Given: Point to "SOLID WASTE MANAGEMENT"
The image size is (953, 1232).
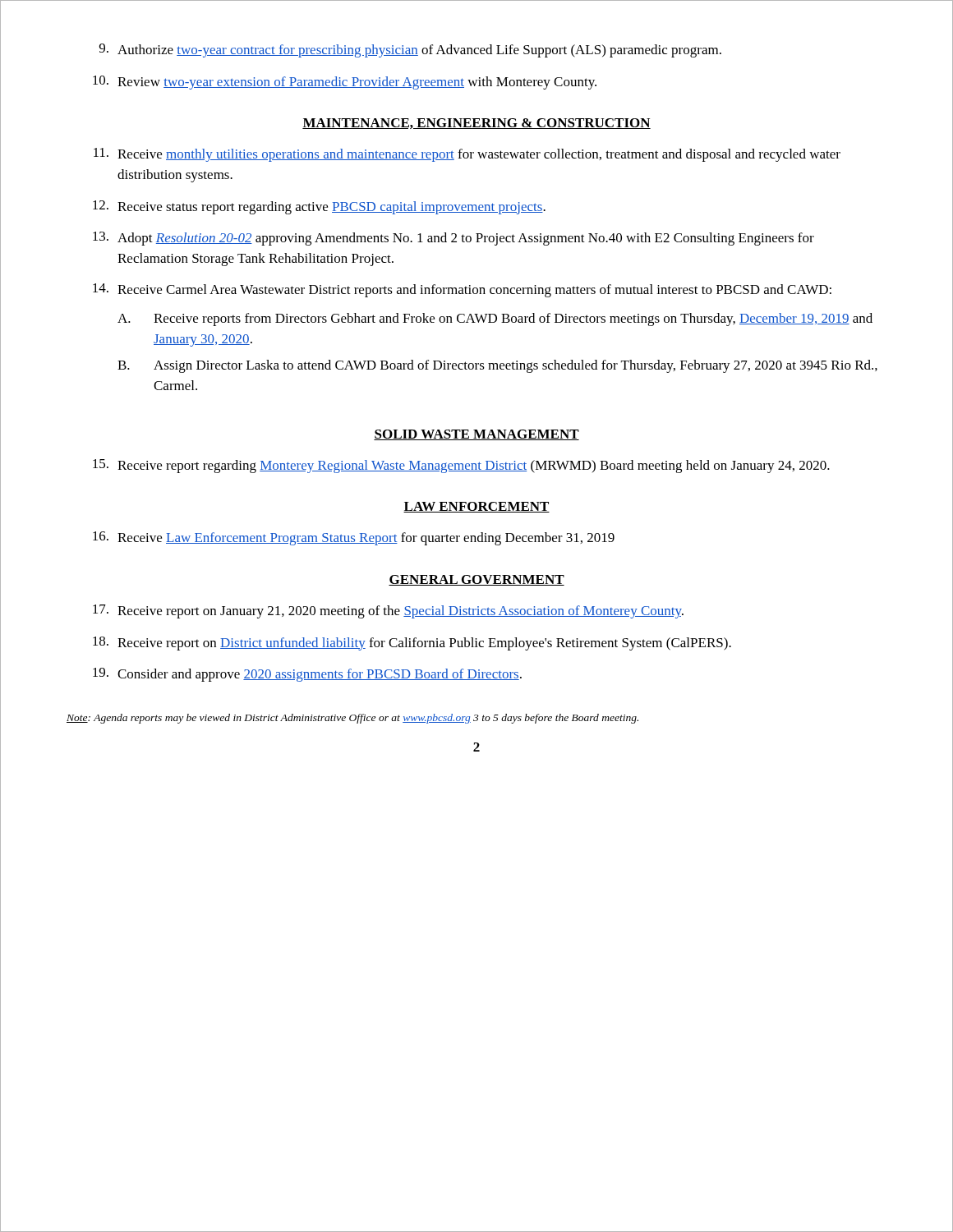Looking at the screenshot, I should (x=476, y=434).
